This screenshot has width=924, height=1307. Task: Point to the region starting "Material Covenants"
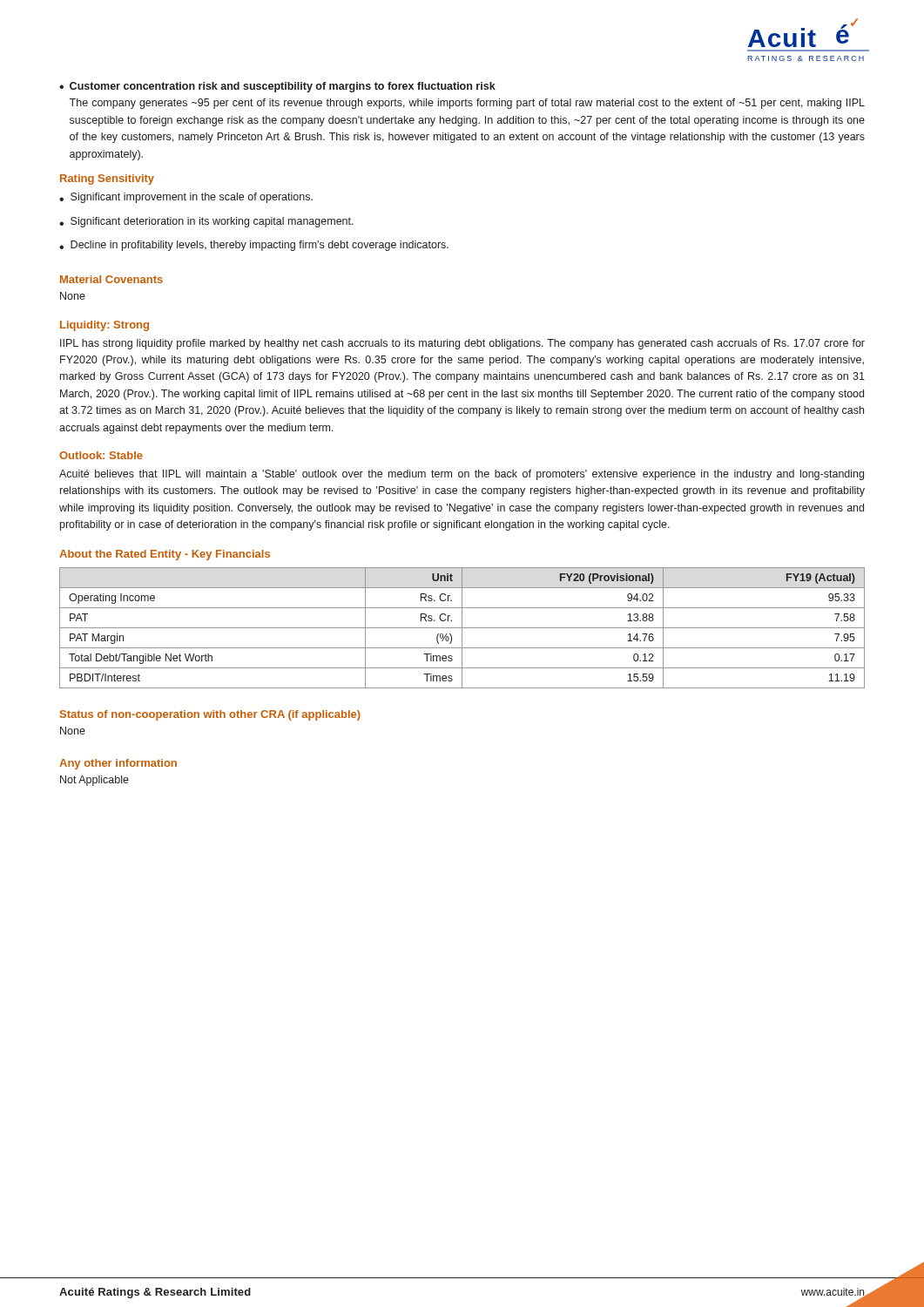point(111,279)
